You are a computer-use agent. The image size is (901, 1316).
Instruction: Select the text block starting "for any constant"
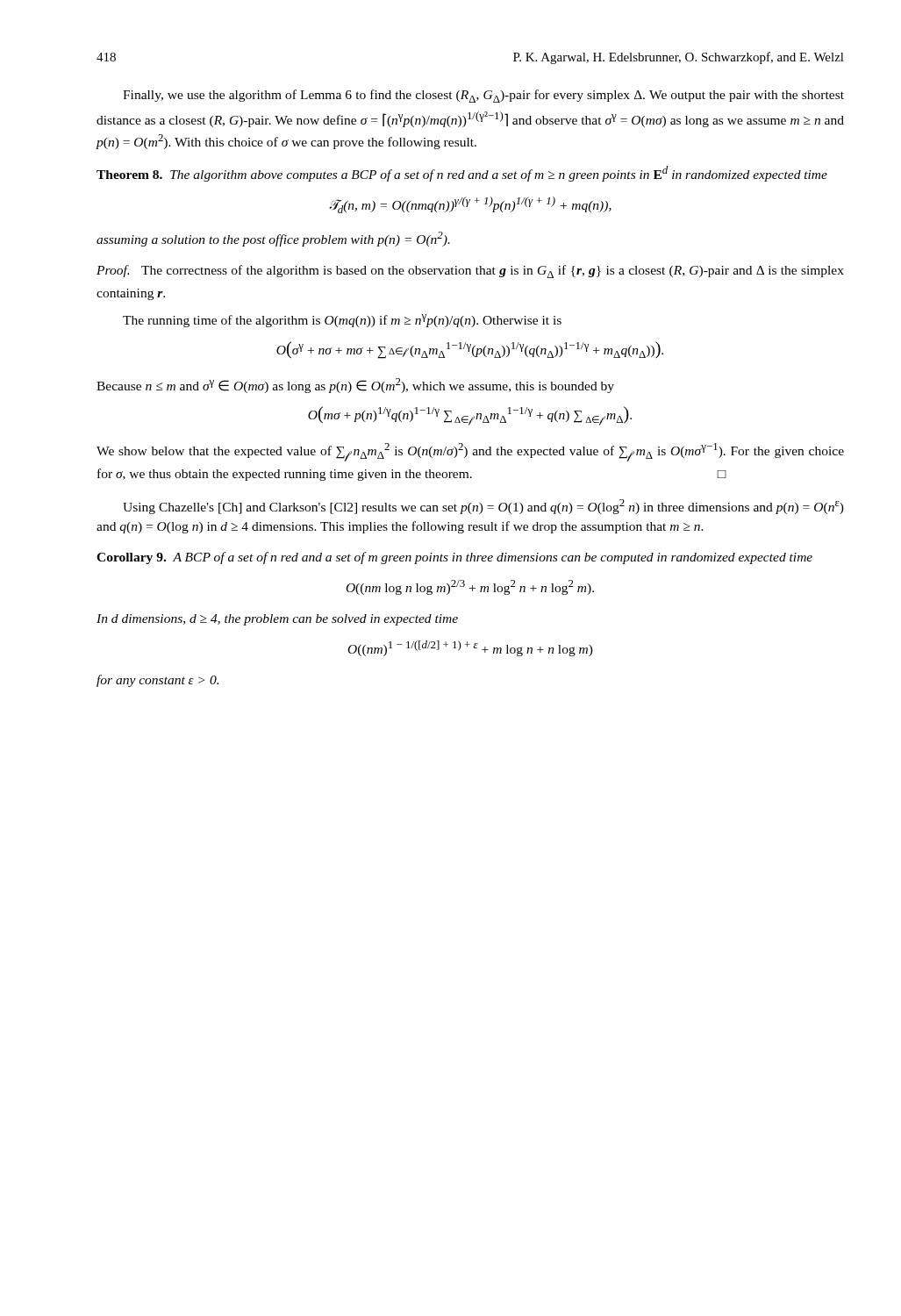[158, 680]
